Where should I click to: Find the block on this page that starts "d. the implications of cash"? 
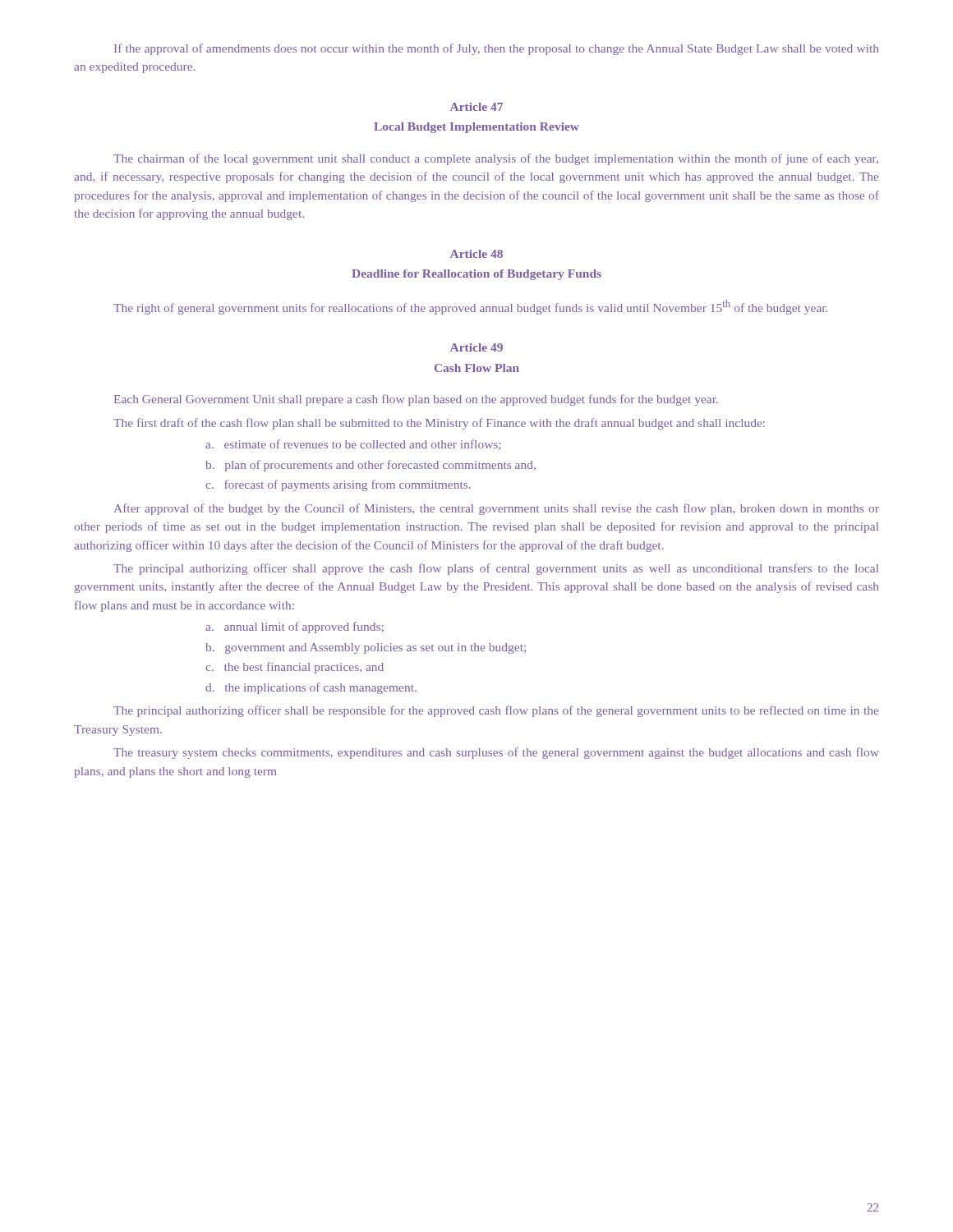coord(311,687)
